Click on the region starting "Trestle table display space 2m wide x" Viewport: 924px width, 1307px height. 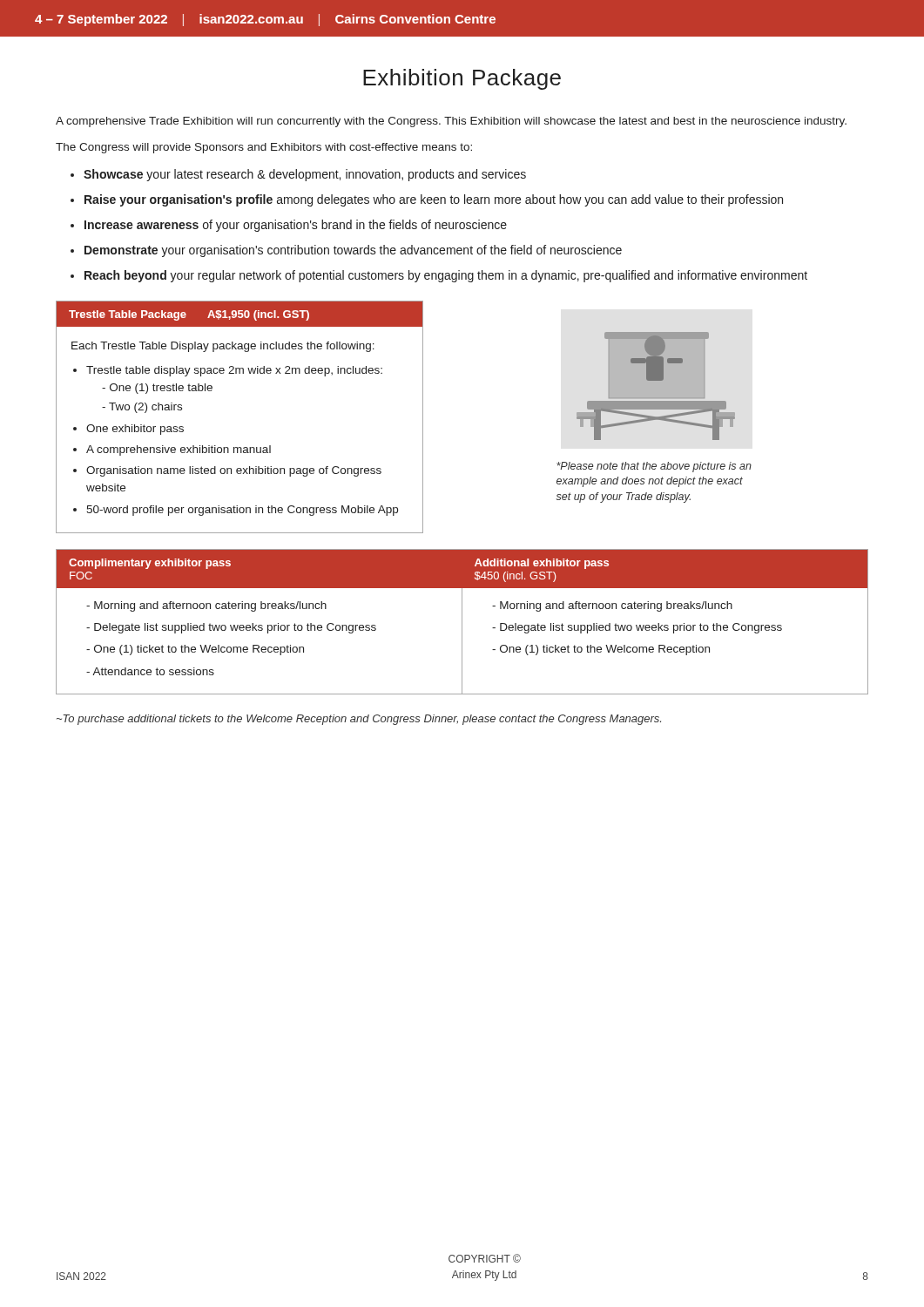[234, 371]
